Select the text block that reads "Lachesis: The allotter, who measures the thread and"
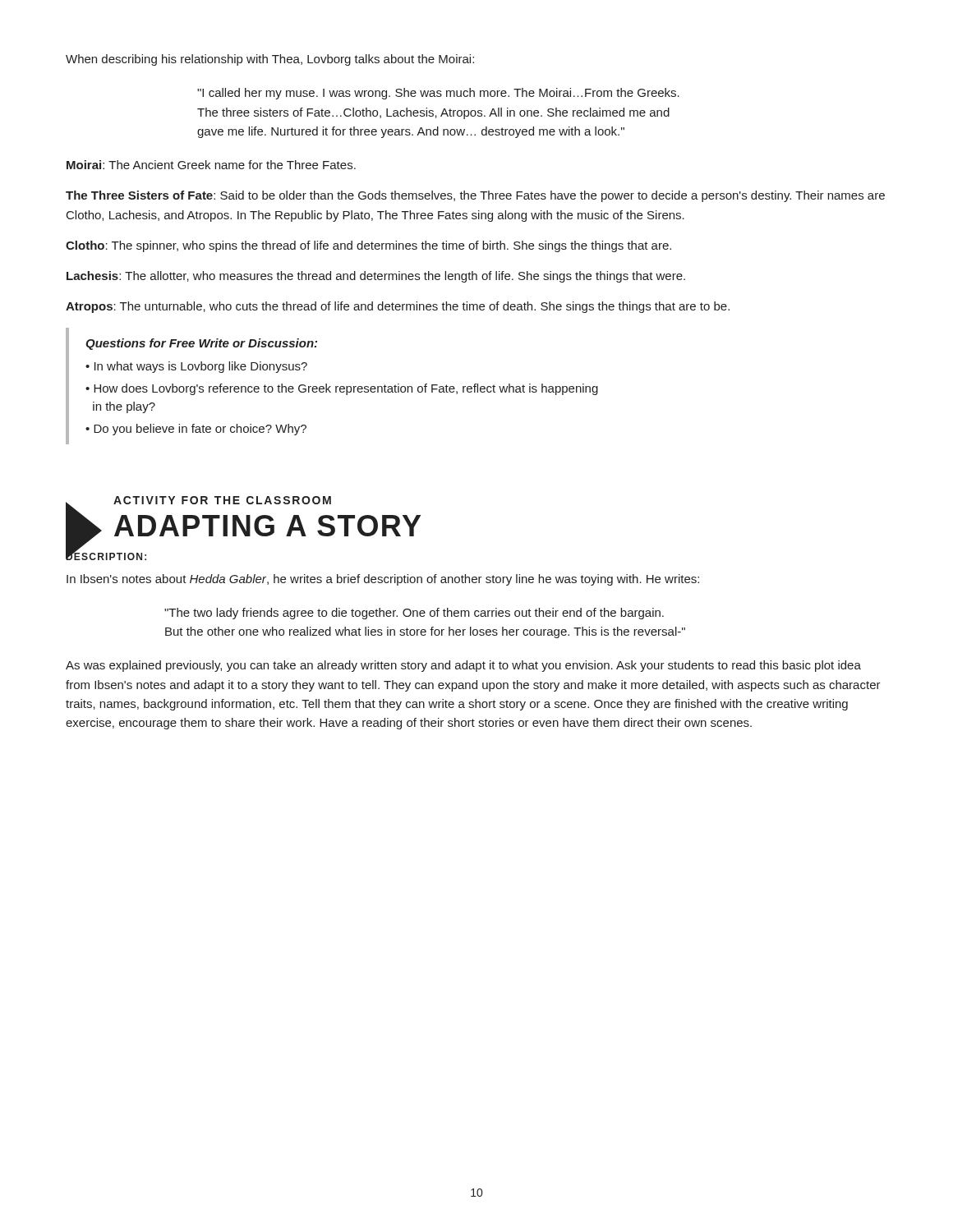Viewport: 953px width, 1232px height. 376,276
